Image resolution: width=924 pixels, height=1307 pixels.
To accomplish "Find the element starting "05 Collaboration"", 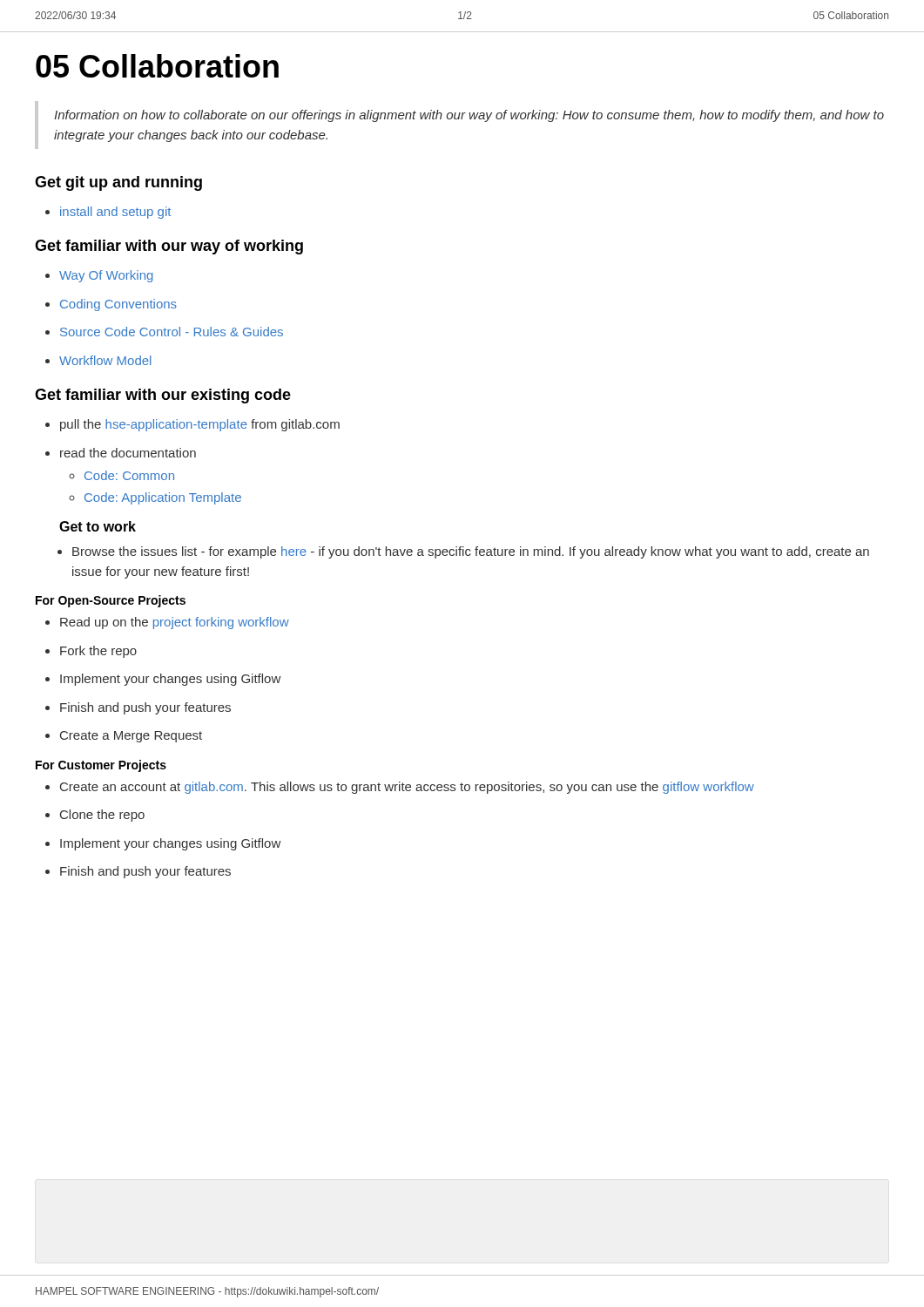I will (x=157, y=66).
